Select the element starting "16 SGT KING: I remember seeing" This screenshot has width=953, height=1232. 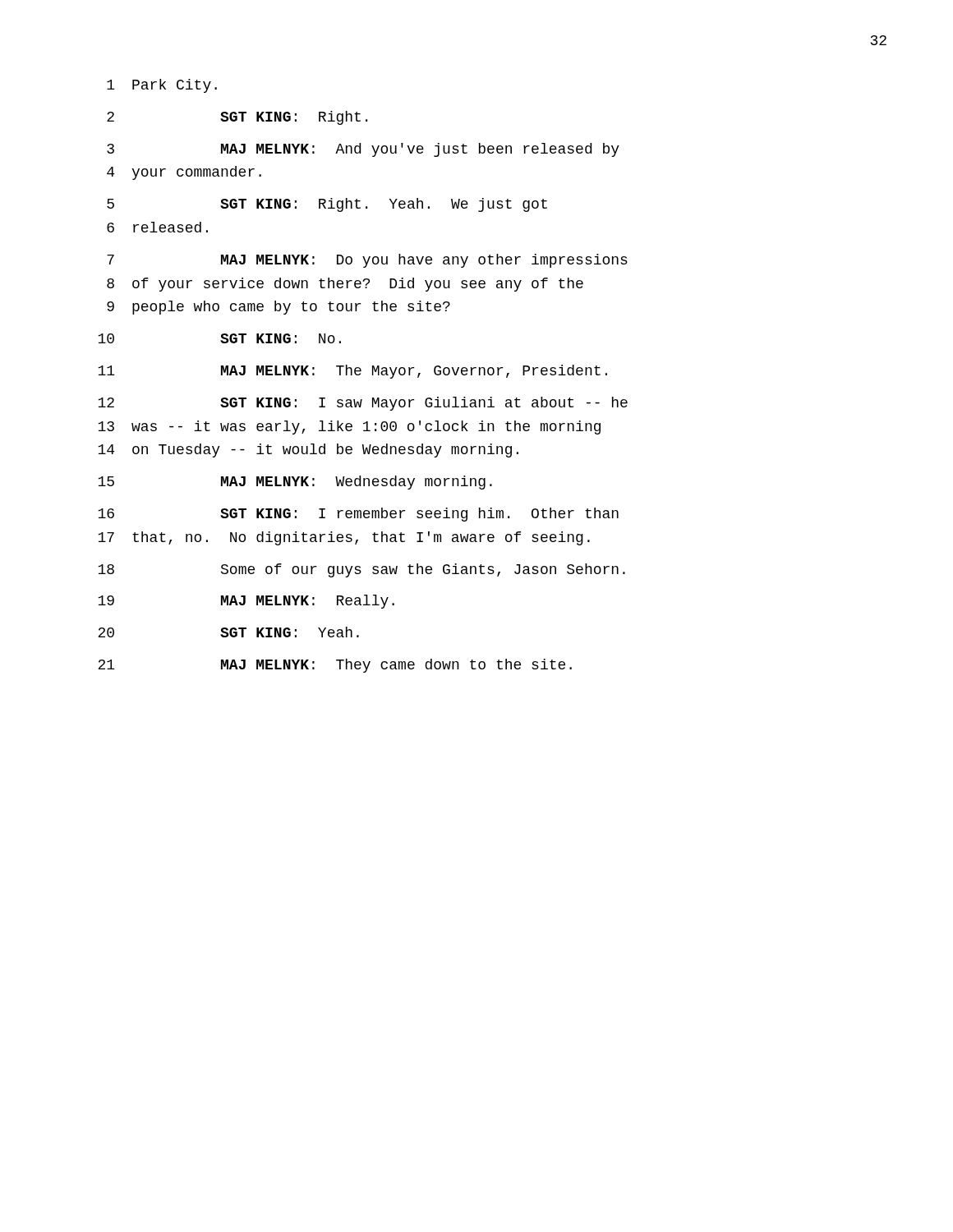pyautogui.click(x=476, y=514)
